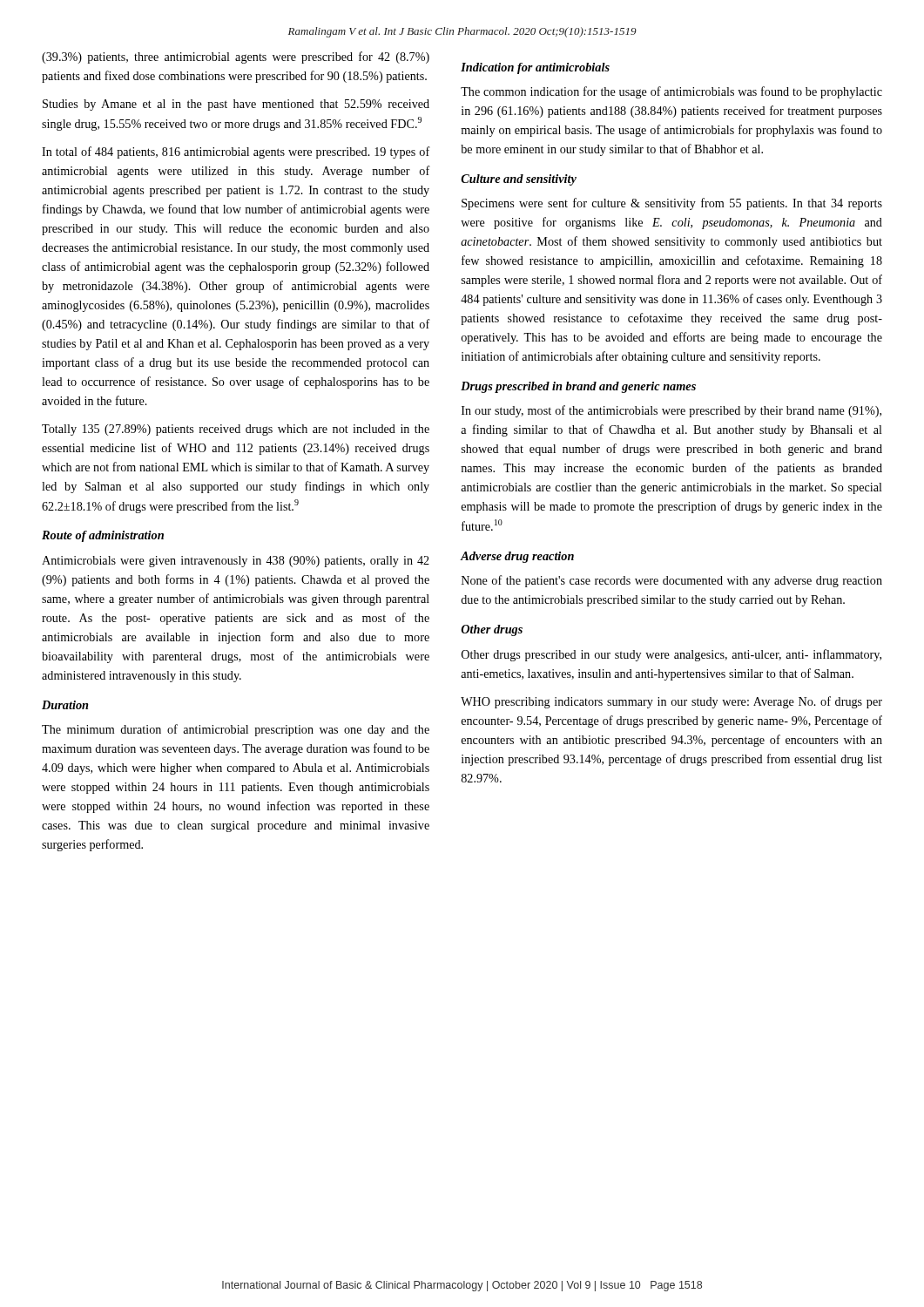Viewport: 924px width, 1307px height.
Task: Point to the block beginning "In total of 484 patients, 816 antimicrobial agents"
Action: pyautogui.click(x=236, y=276)
